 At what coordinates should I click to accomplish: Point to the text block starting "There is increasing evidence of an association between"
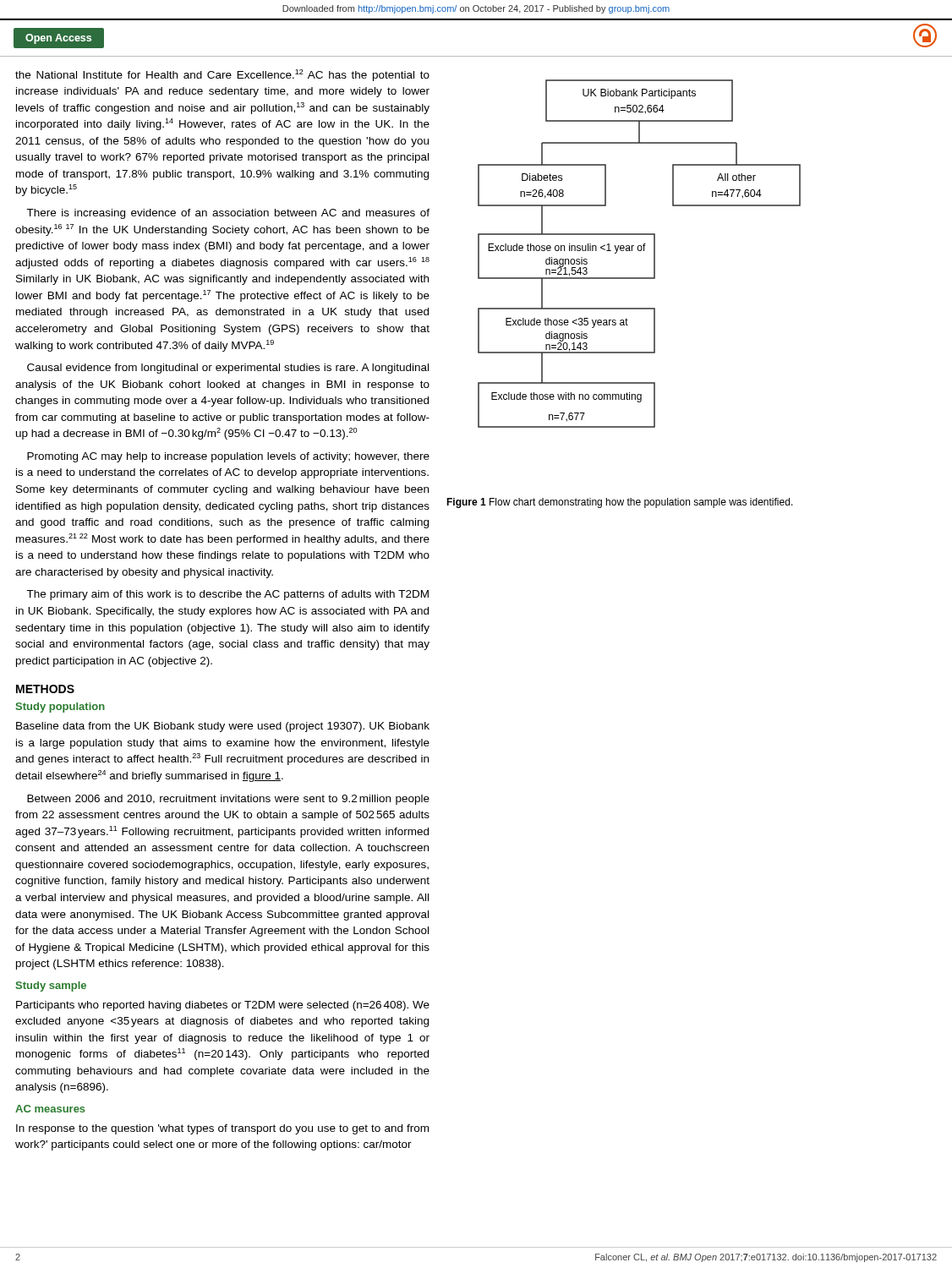[222, 279]
